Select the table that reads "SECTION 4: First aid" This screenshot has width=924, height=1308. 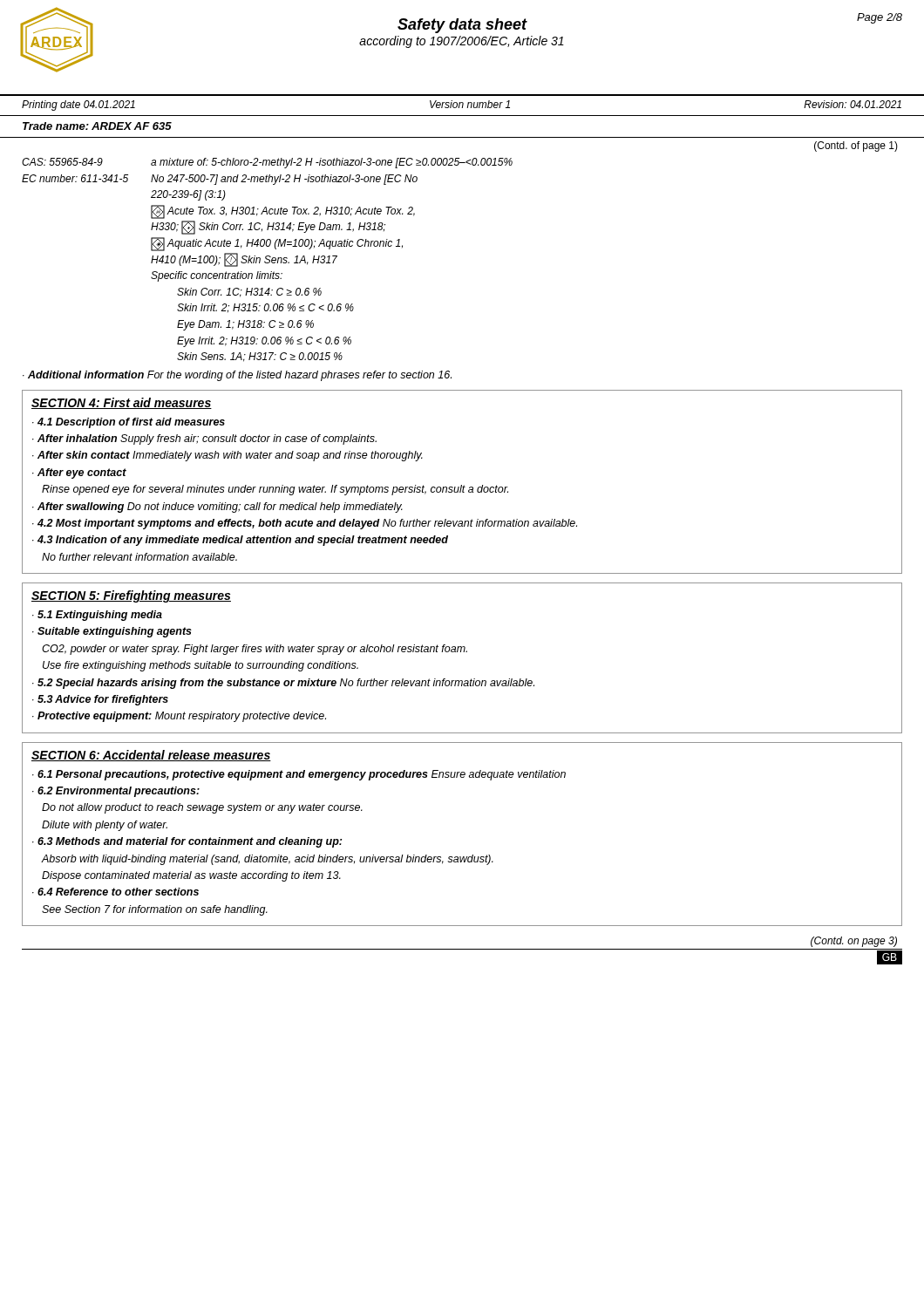[x=462, y=482]
